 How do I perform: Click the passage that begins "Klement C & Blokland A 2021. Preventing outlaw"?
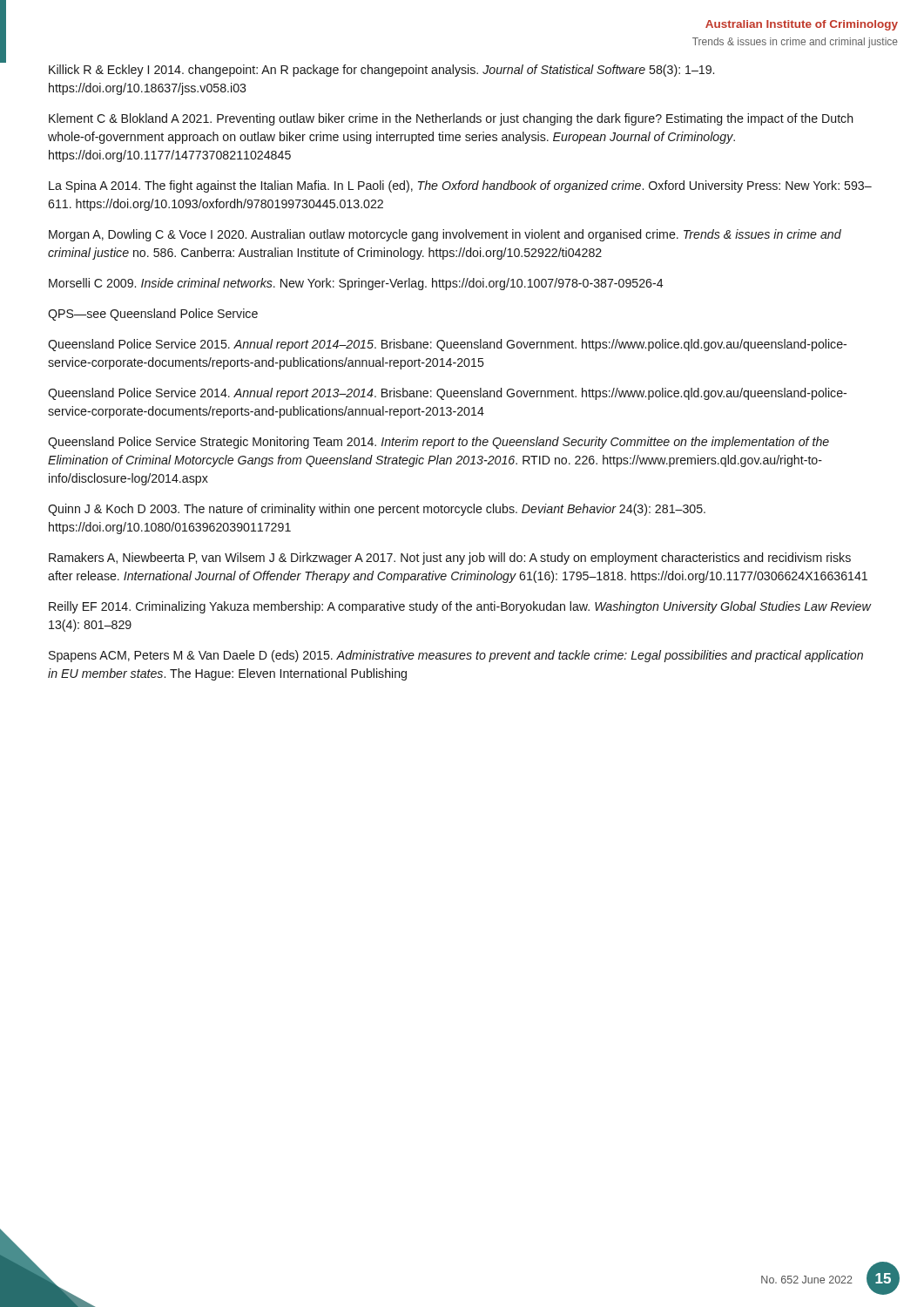point(451,137)
